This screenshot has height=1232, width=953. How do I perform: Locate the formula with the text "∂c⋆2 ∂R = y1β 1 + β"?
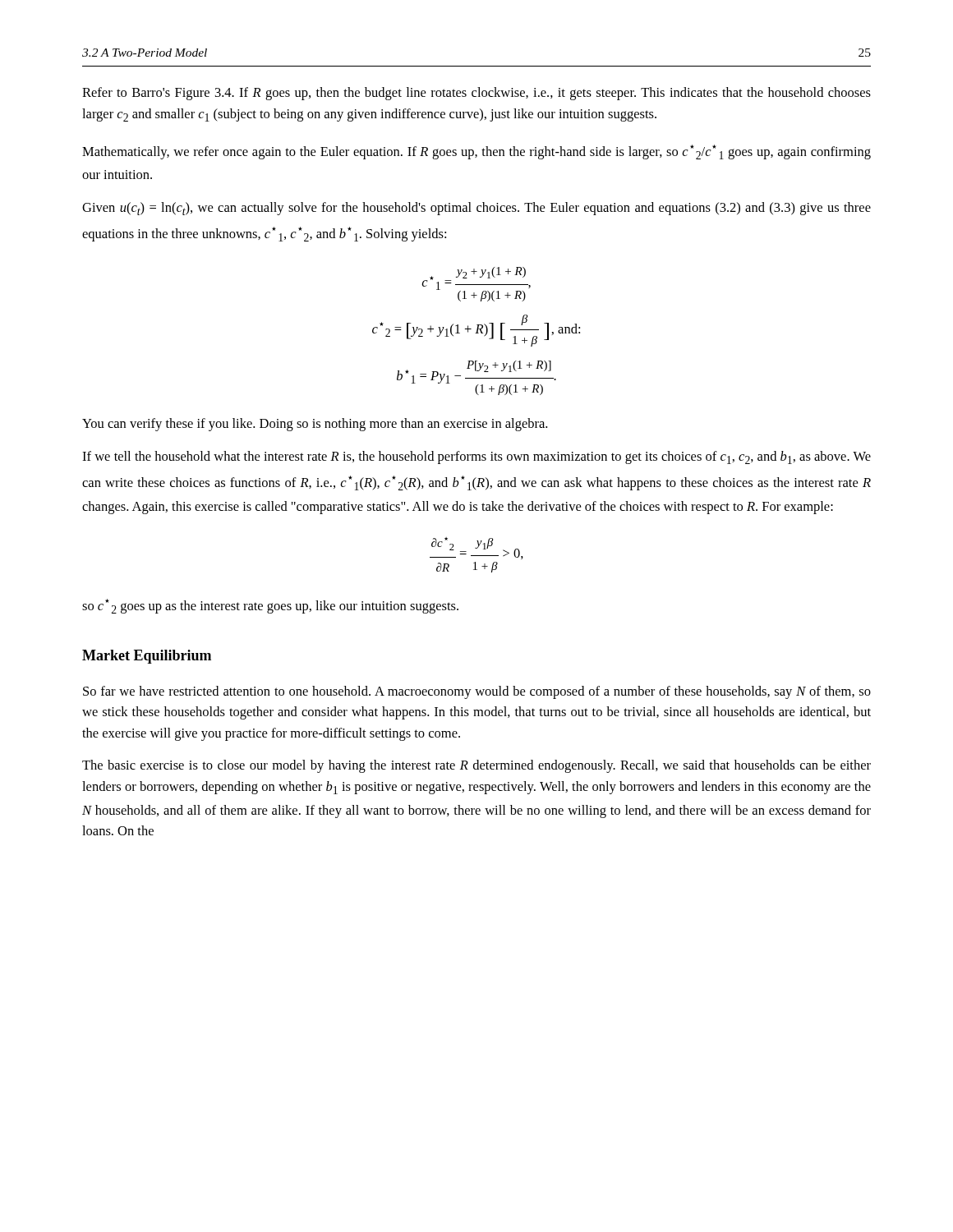coord(476,554)
